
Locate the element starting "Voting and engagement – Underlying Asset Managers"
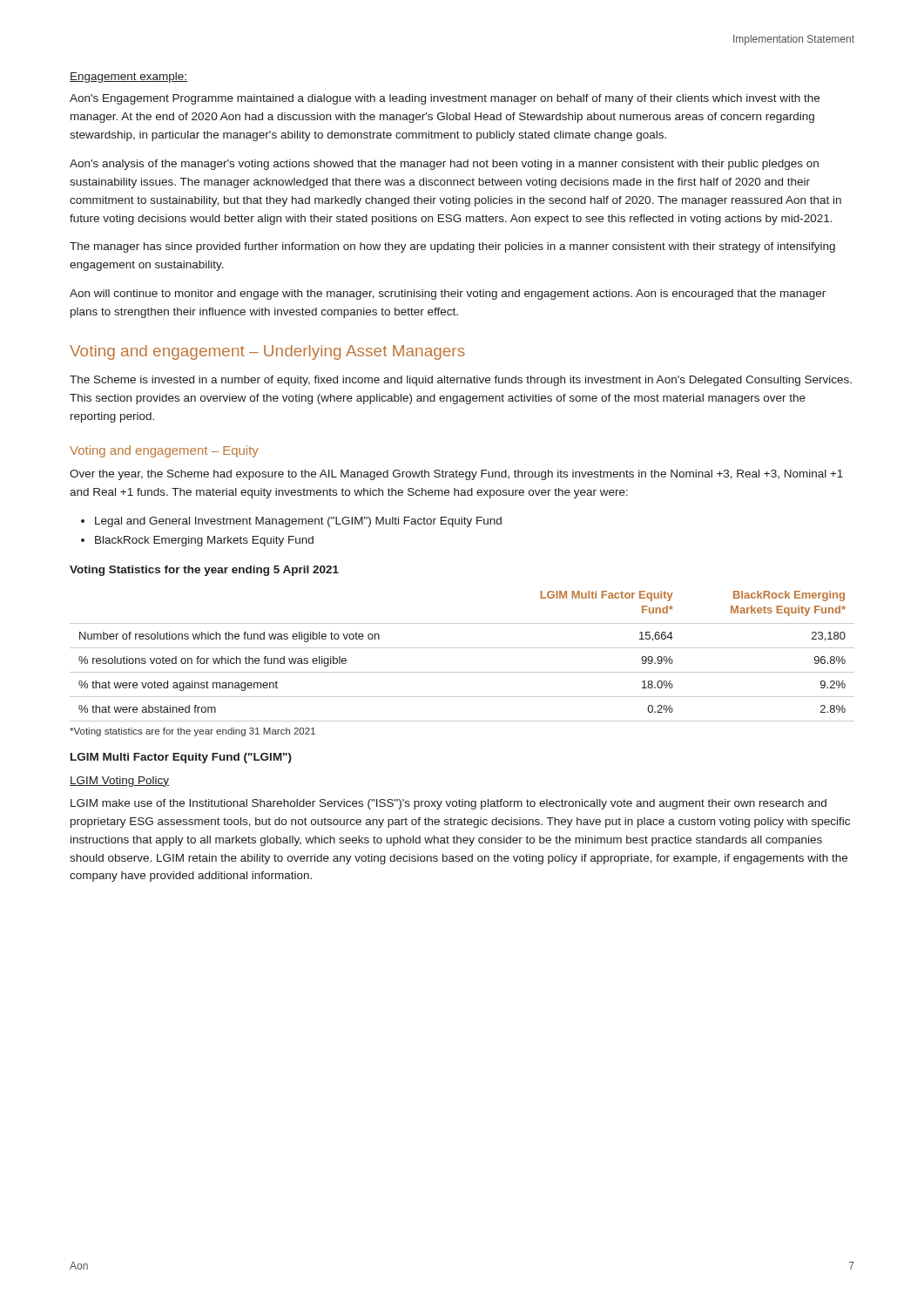[462, 352]
